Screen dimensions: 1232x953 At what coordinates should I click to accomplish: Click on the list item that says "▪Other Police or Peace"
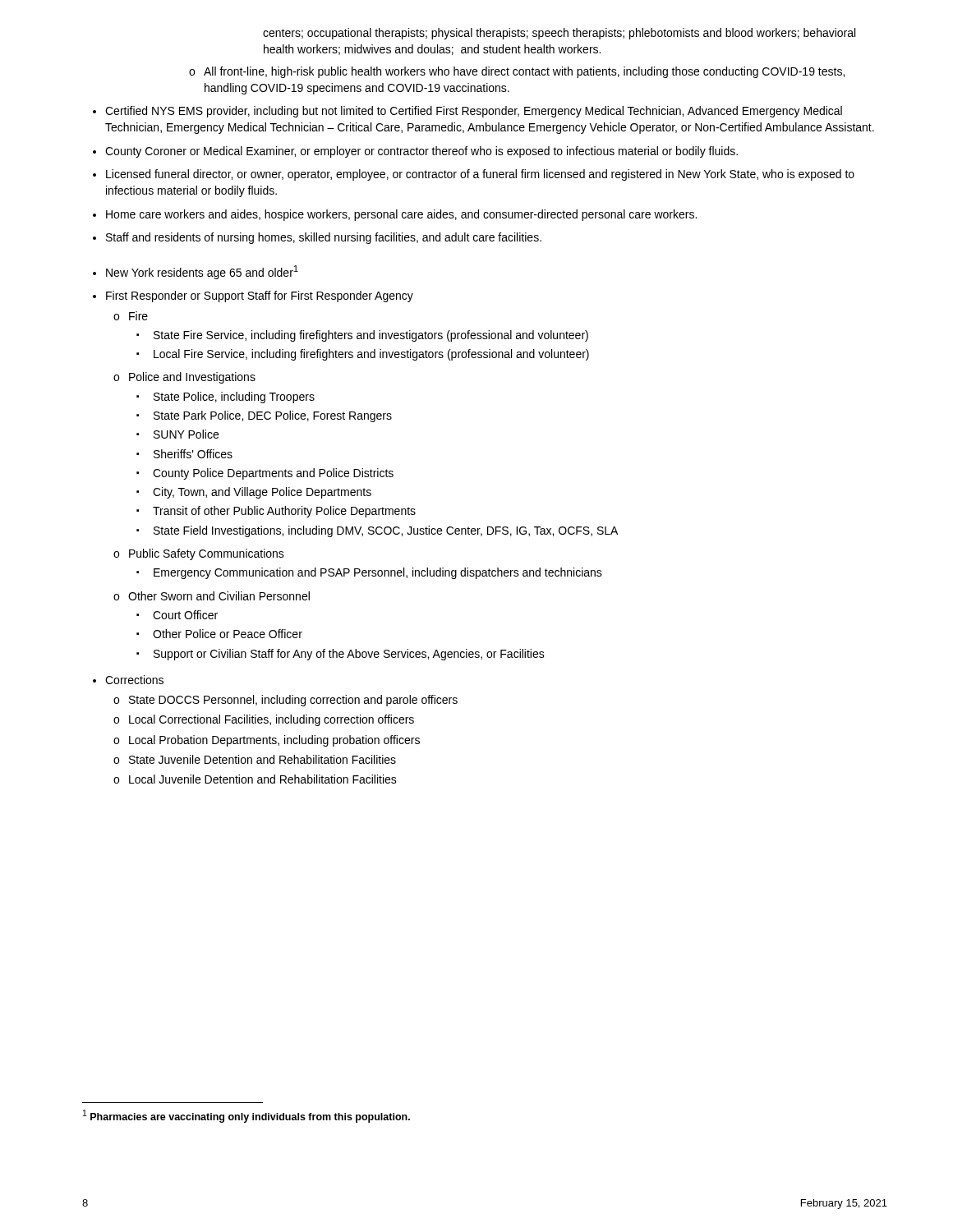(x=219, y=634)
